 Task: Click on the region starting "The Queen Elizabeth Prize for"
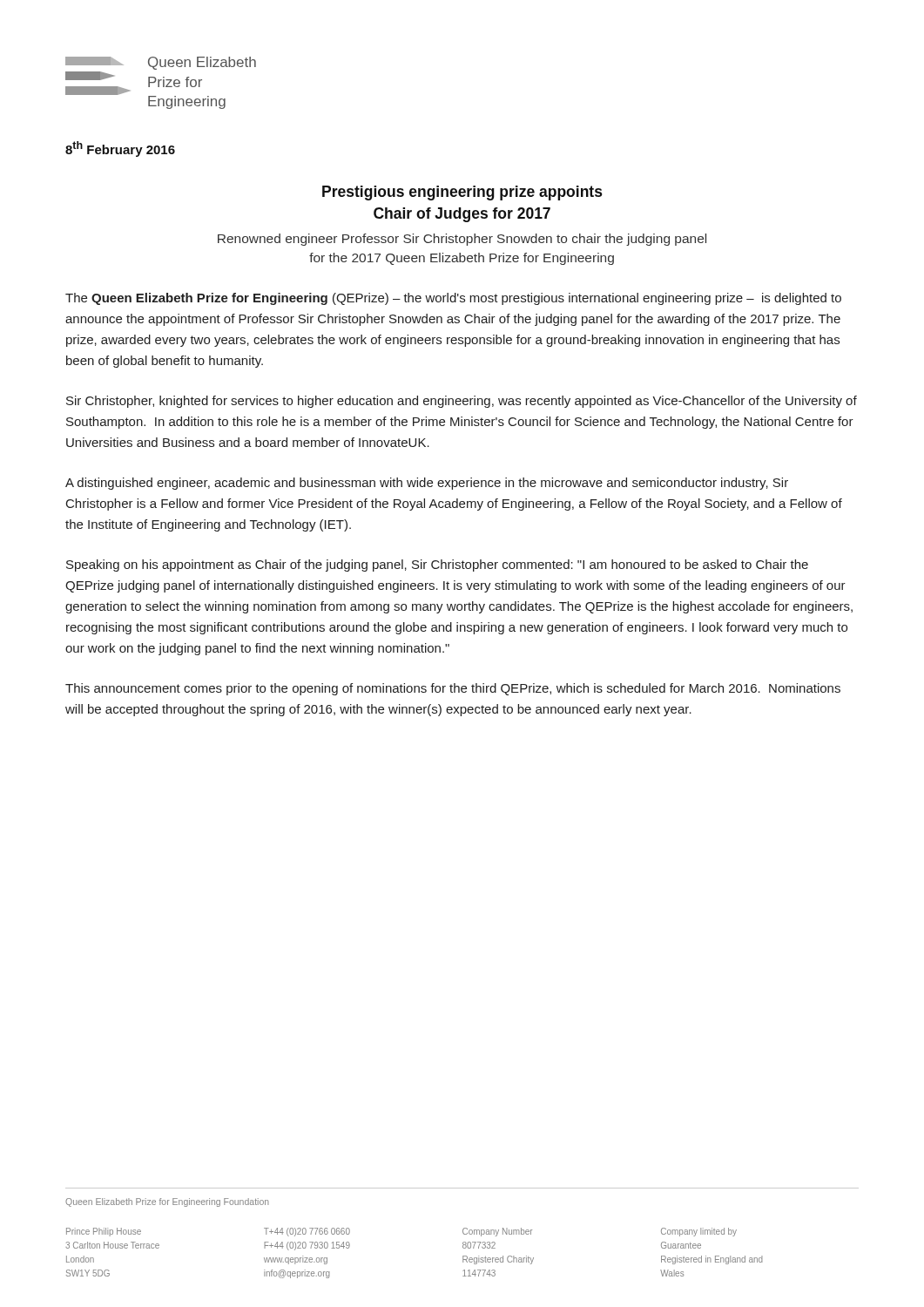tap(454, 329)
